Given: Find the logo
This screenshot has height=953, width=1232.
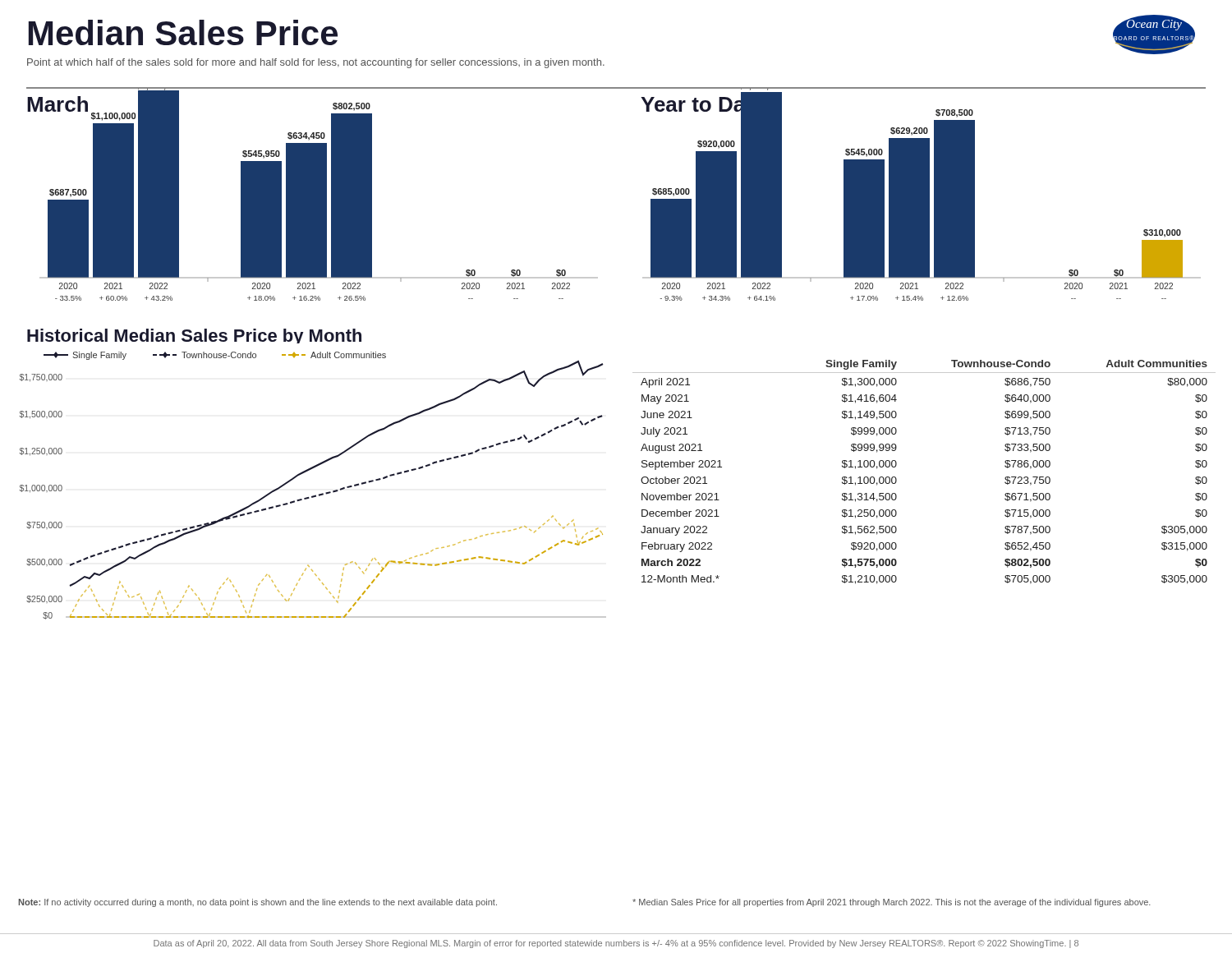Looking at the screenshot, I should pos(1154,40).
